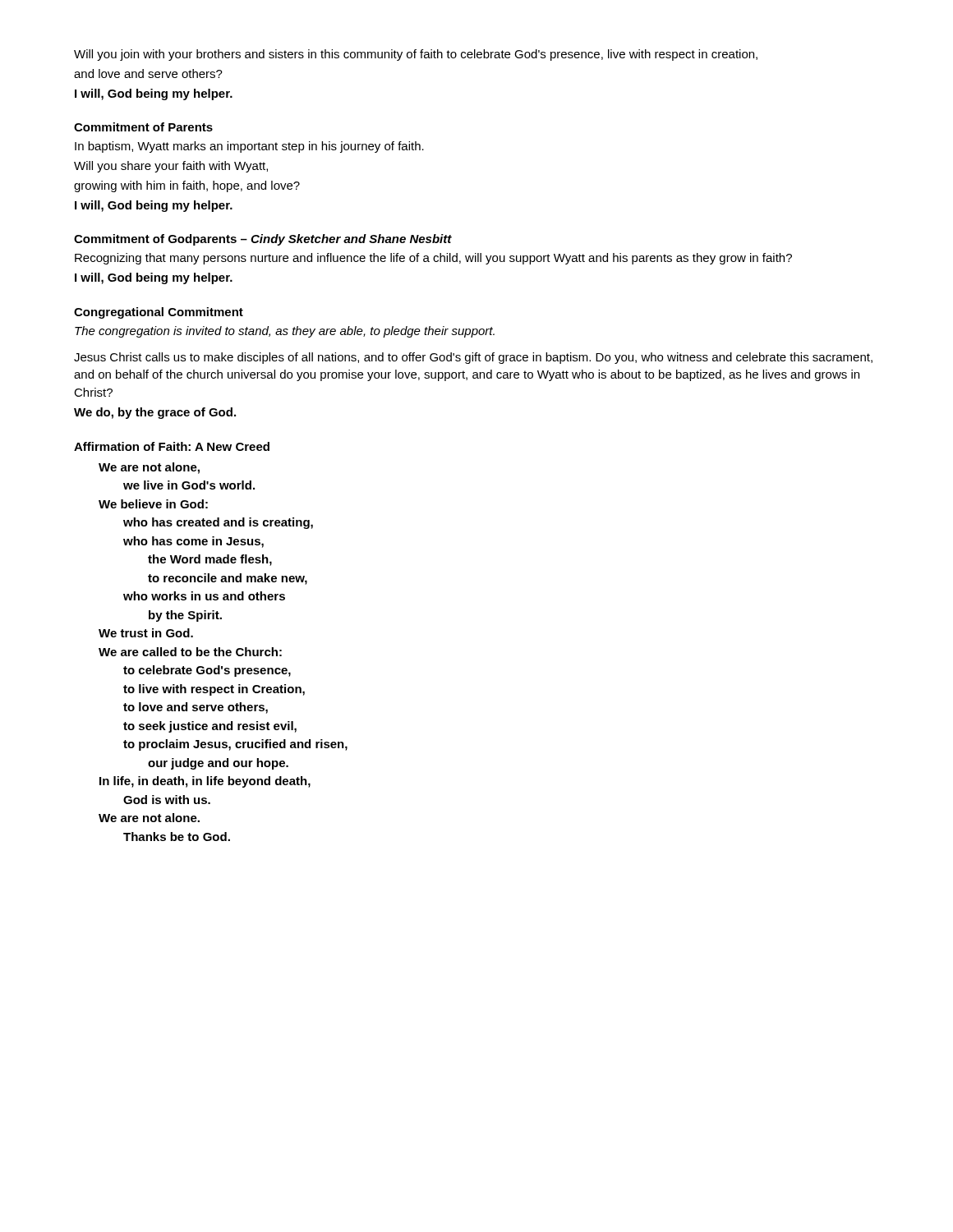Where is the passage that starts "Will you join with your brothers and sisters"?
This screenshot has width=953, height=1232.
416,55
